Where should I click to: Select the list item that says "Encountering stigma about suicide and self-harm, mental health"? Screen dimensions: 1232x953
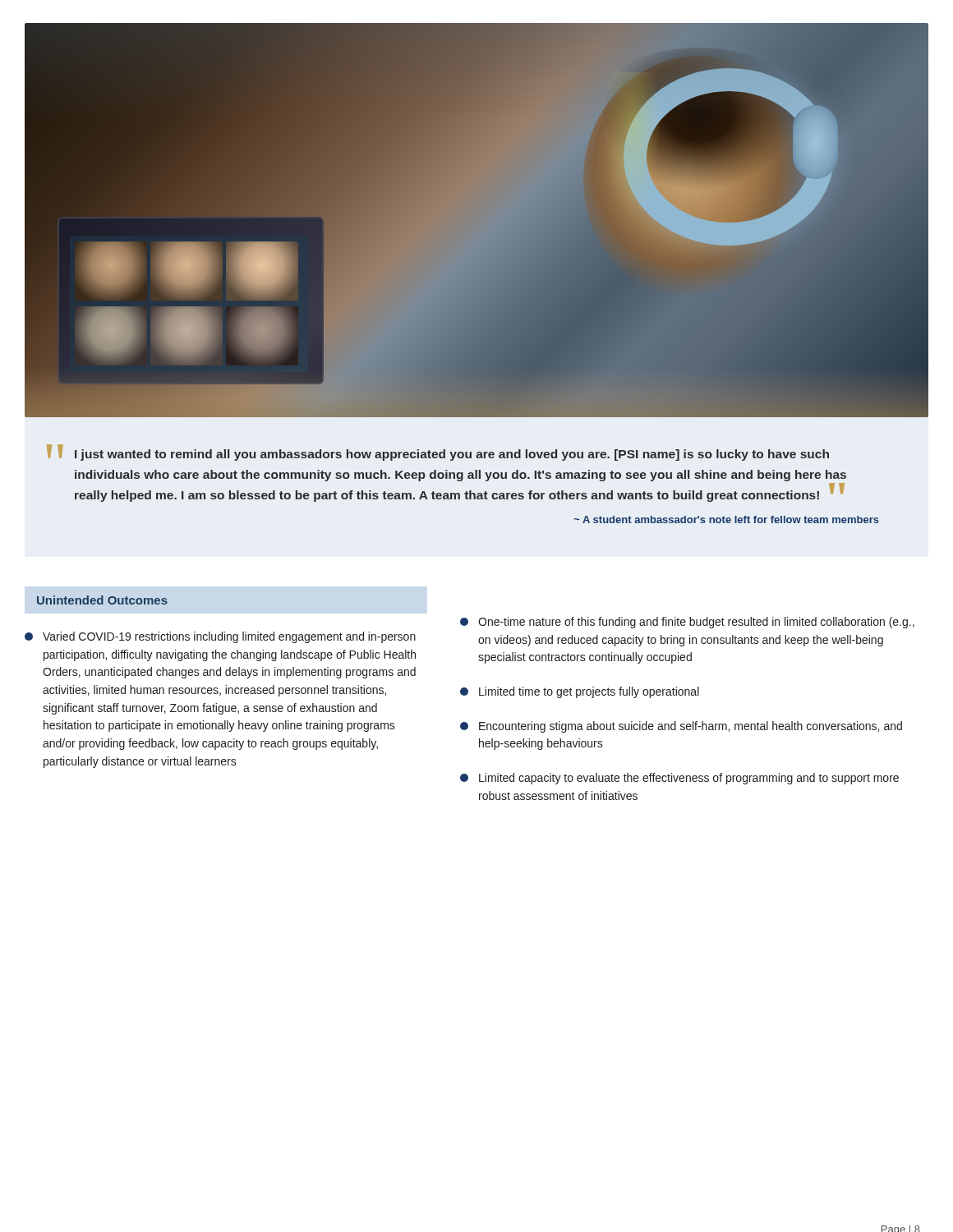[694, 735]
